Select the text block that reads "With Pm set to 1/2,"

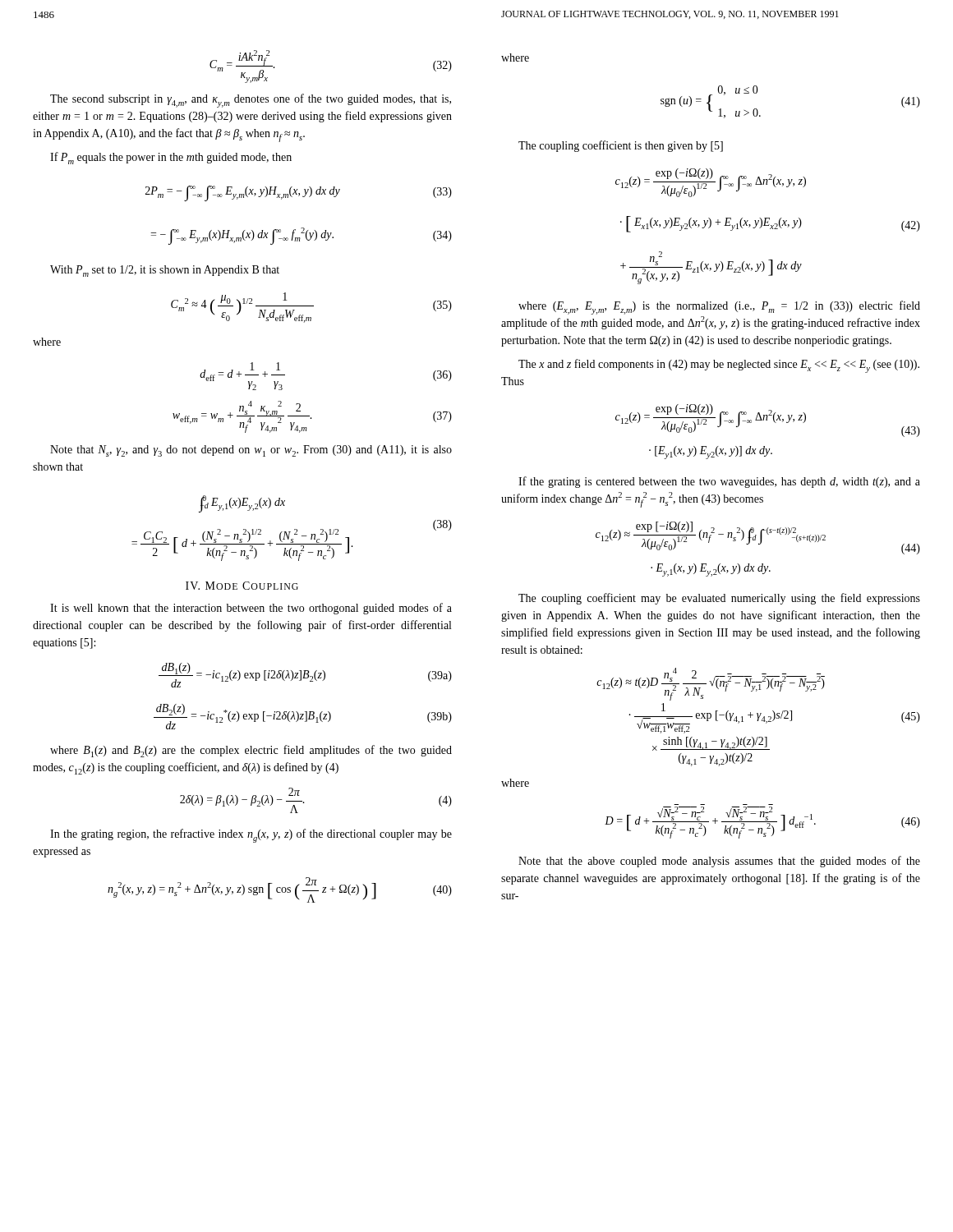pyautogui.click(x=242, y=270)
